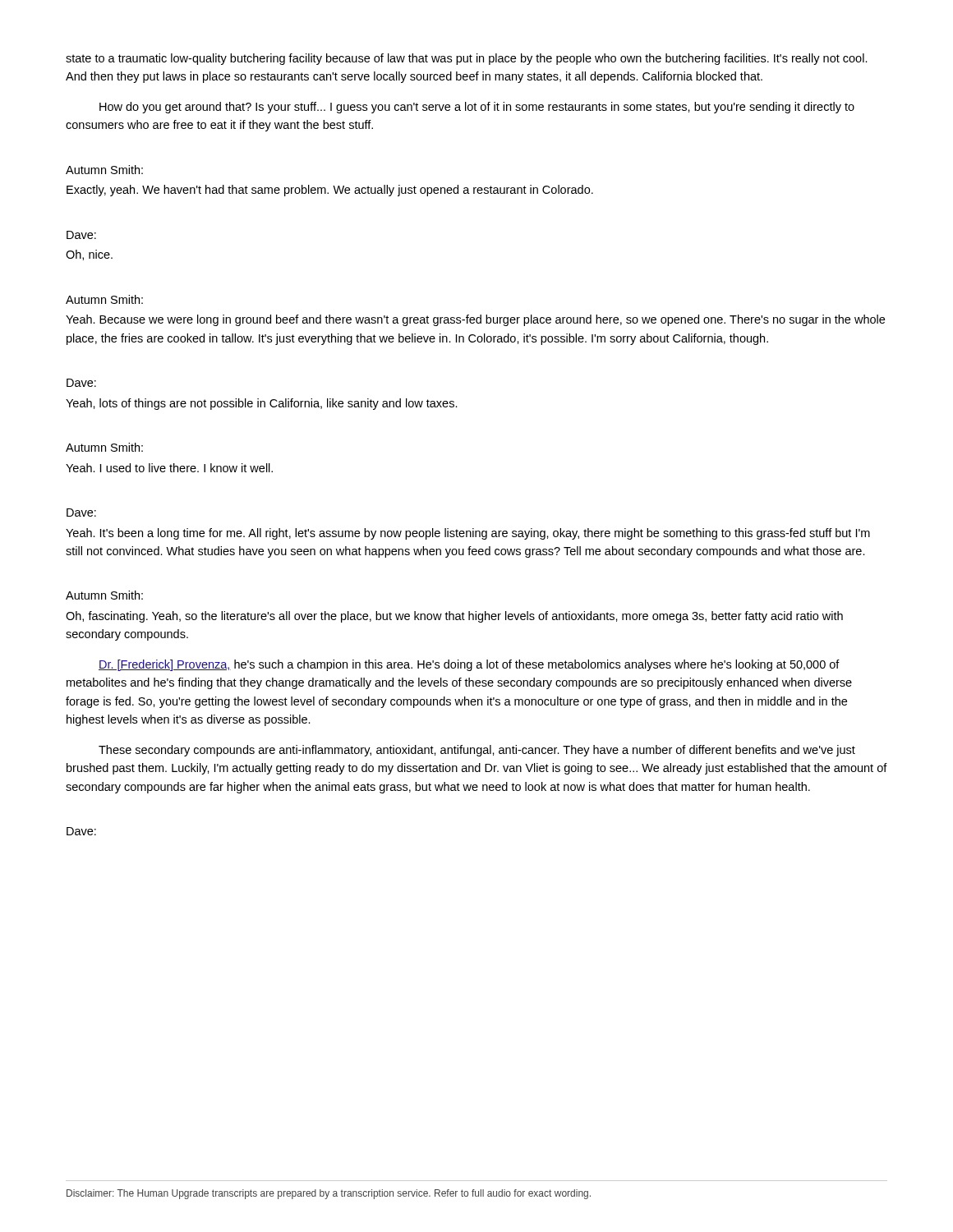Find the text block with the text "Yeah. Because we"
The height and width of the screenshot is (1232, 953).
click(x=476, y=329)
